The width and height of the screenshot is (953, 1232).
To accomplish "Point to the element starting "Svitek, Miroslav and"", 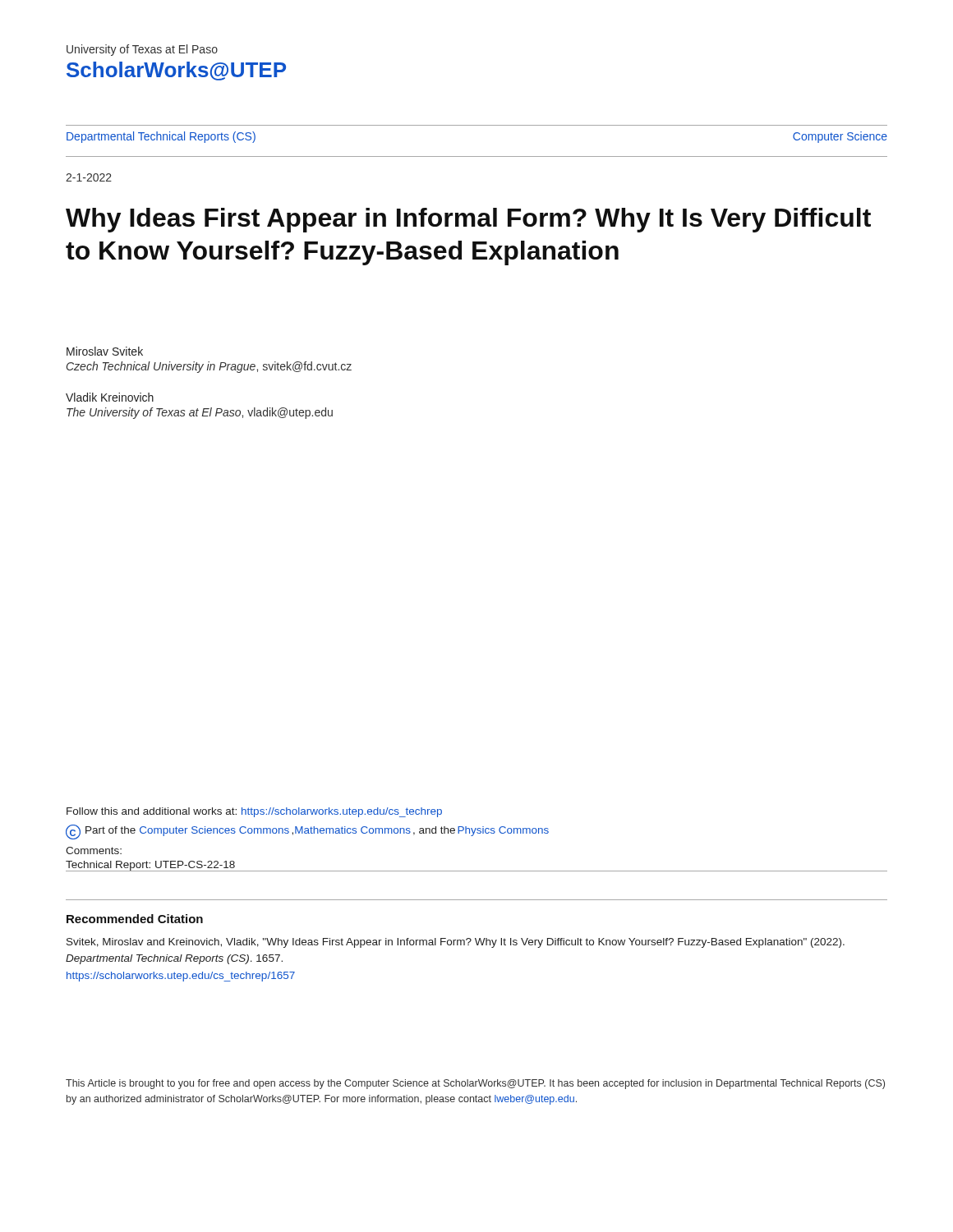I will click(x=456, y=943).
